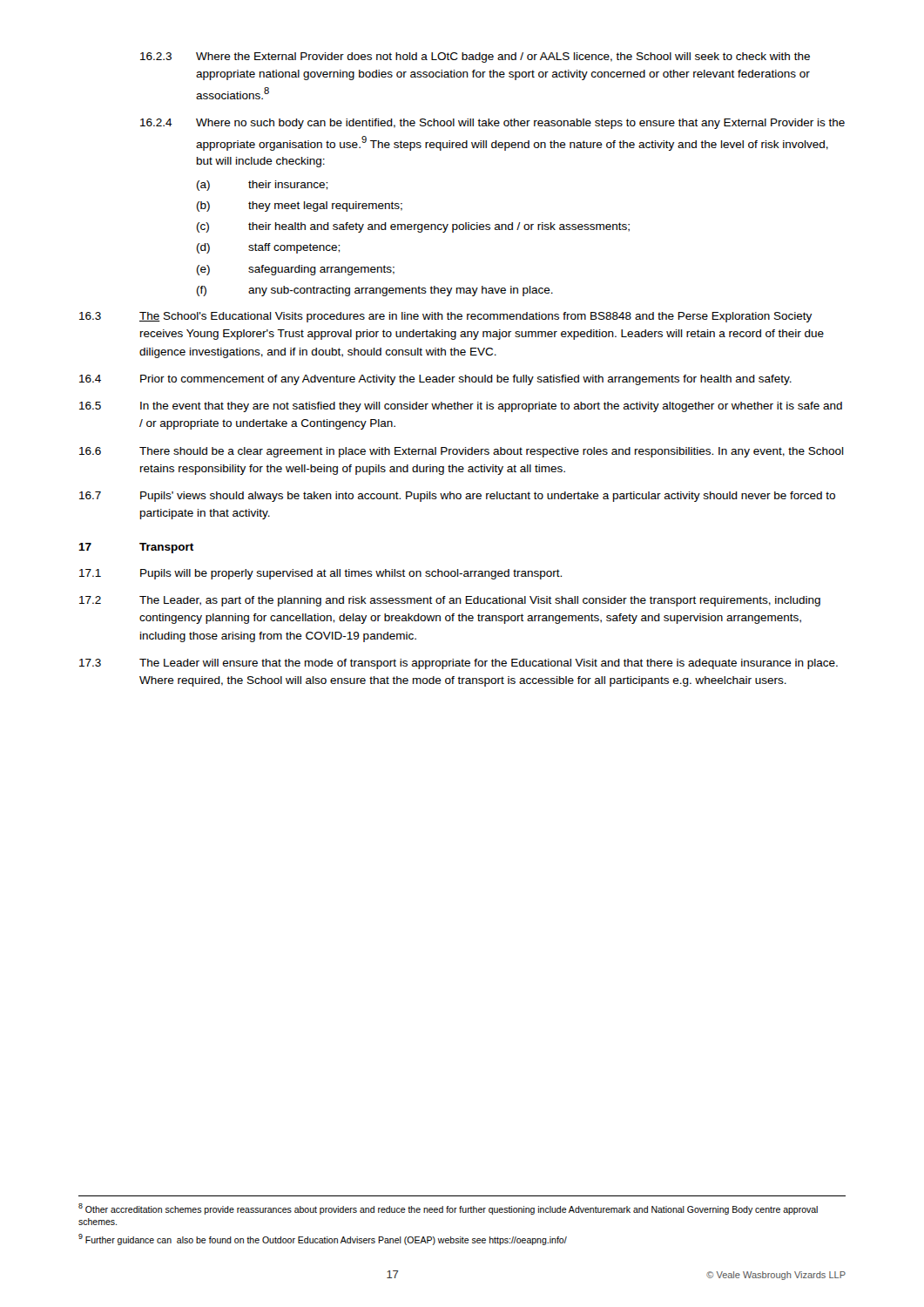Image resolution: width=924 pixels, height=1307 pixels.
Task: Locate the region starting "(f) any sub-contracting arrangements"
Action: [521, 290]
